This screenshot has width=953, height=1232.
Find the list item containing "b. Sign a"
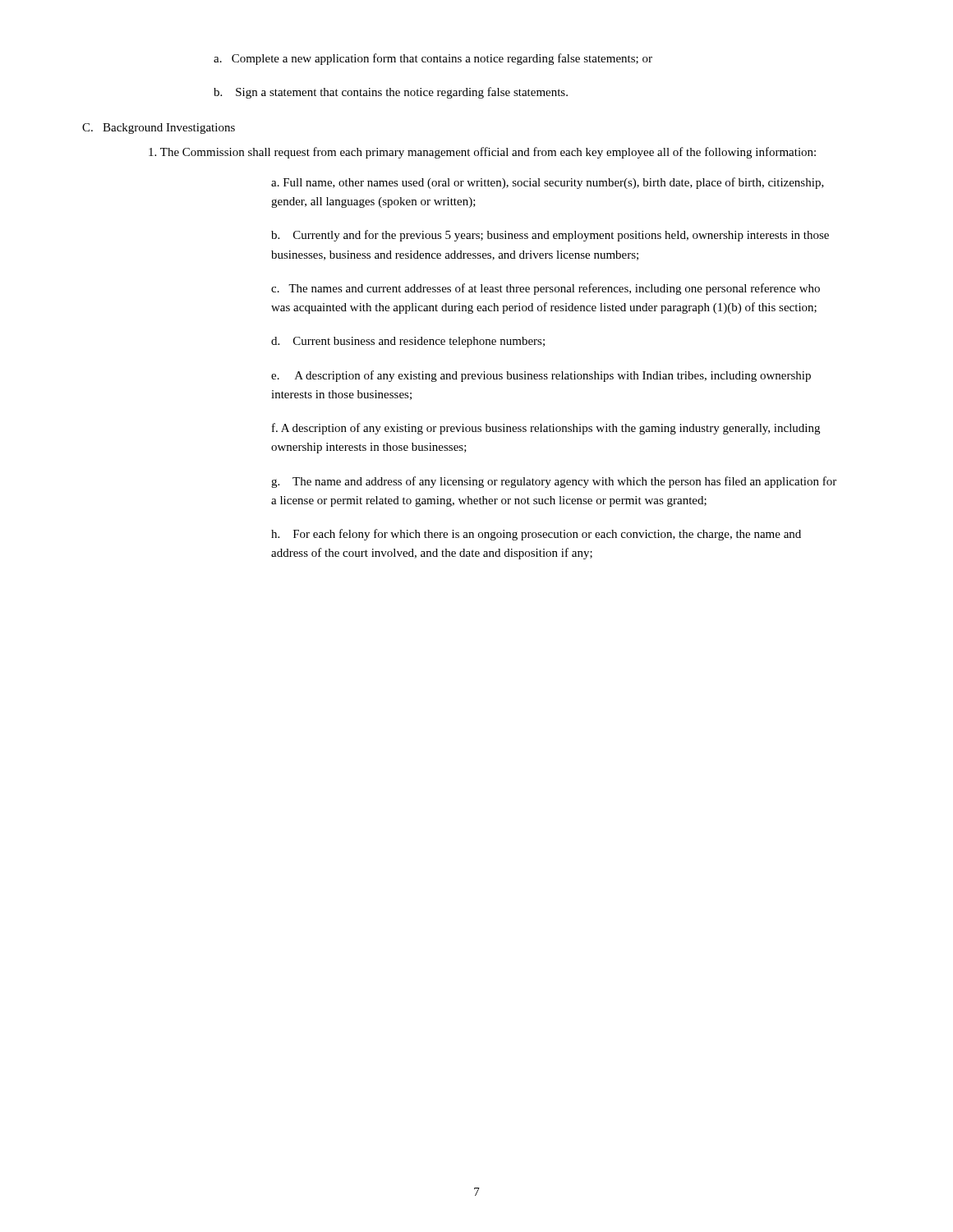526,93
